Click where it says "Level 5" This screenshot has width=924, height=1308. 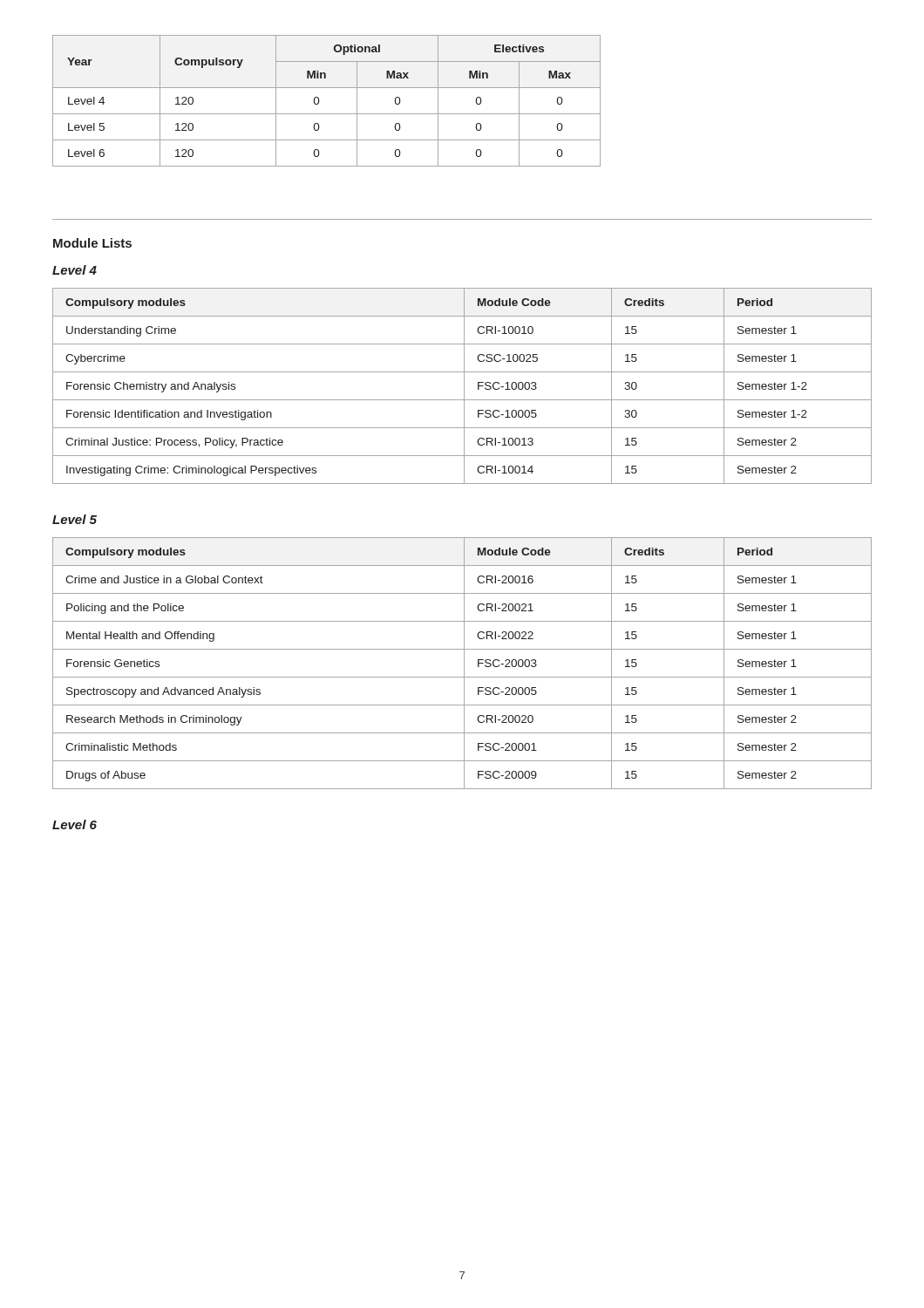coord(74,519)
